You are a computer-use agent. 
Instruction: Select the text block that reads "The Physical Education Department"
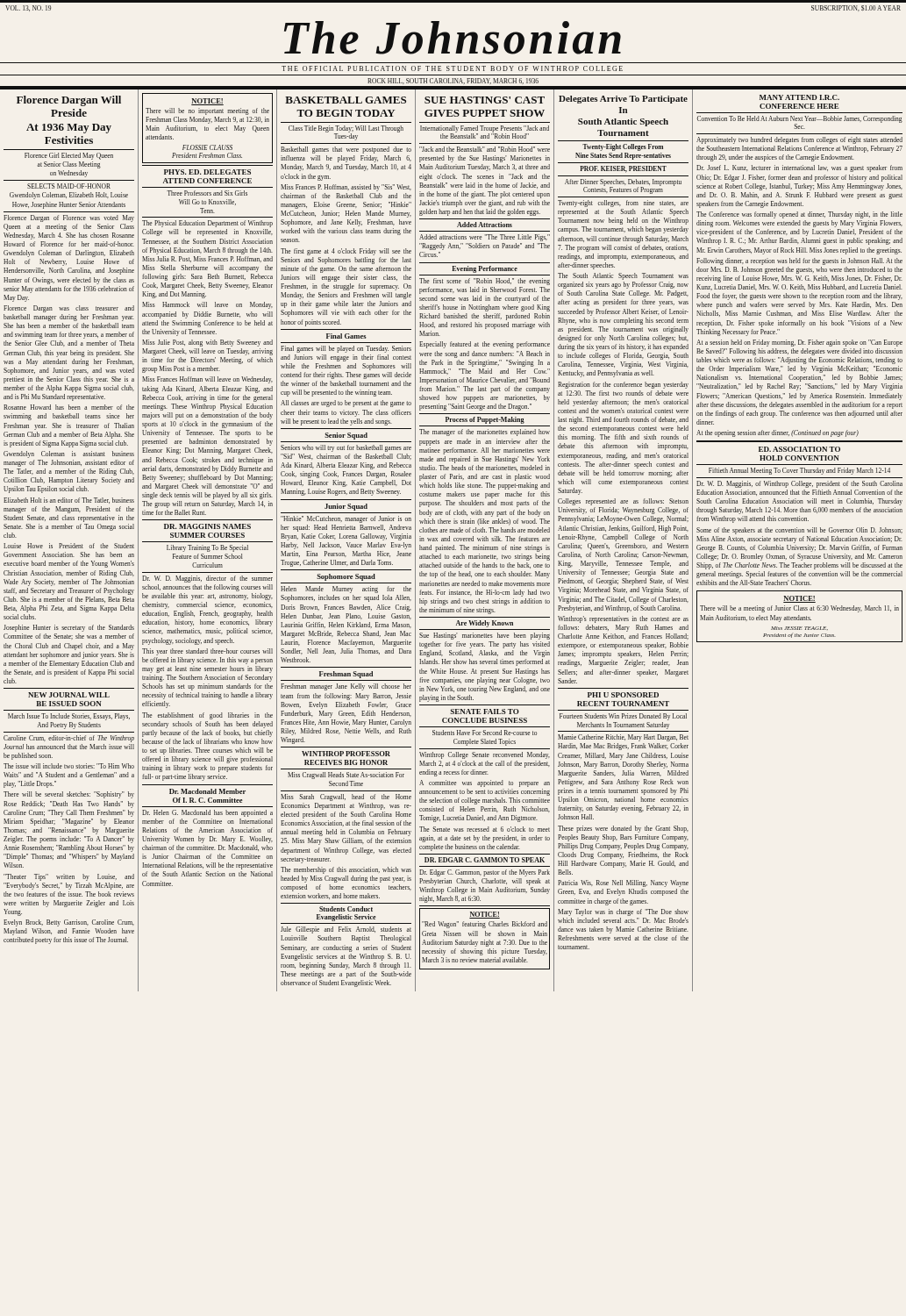pos(207,259)
